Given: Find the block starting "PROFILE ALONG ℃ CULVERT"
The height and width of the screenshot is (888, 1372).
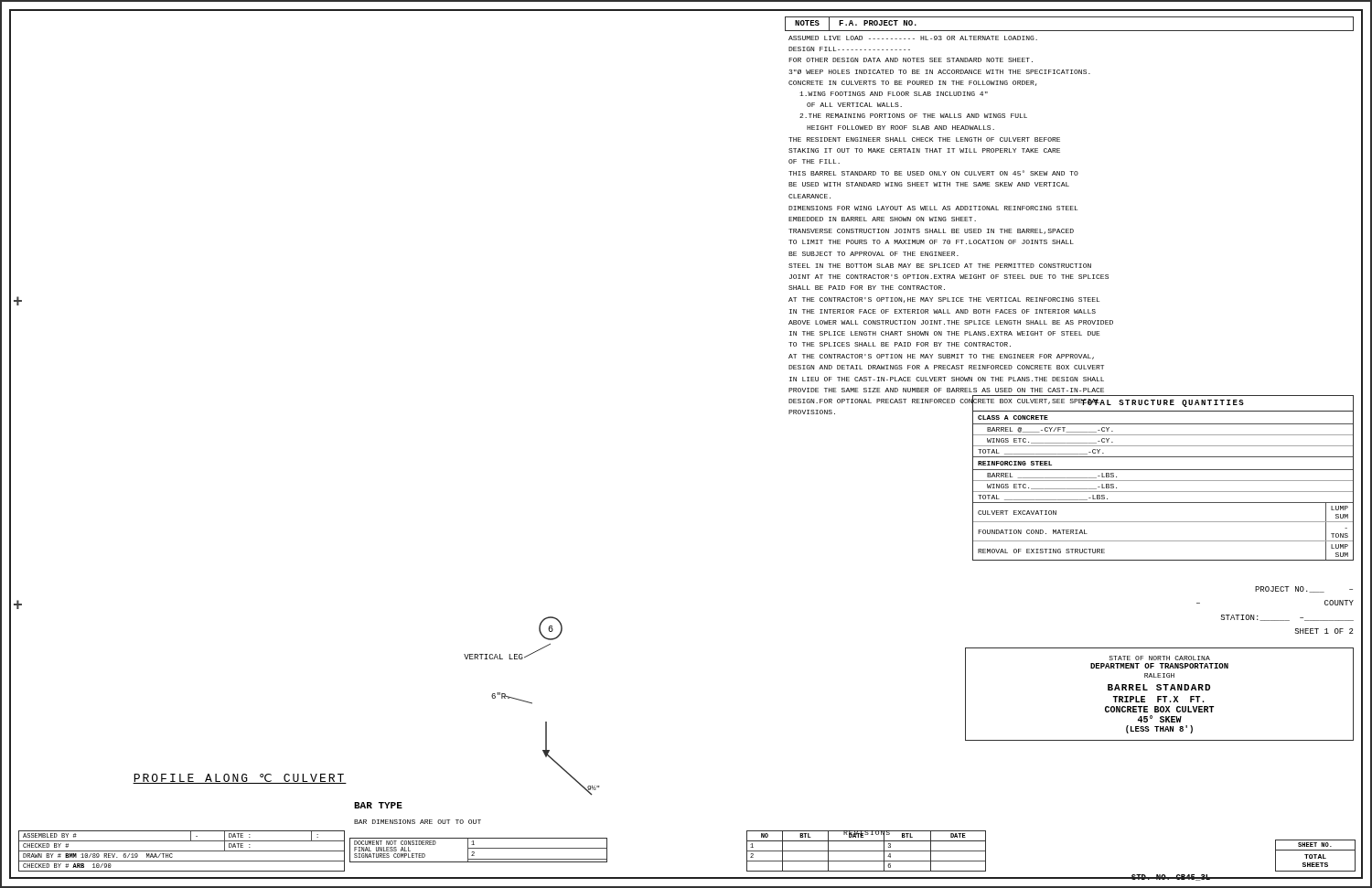Looking at the screenshot, I should point(240,778).
